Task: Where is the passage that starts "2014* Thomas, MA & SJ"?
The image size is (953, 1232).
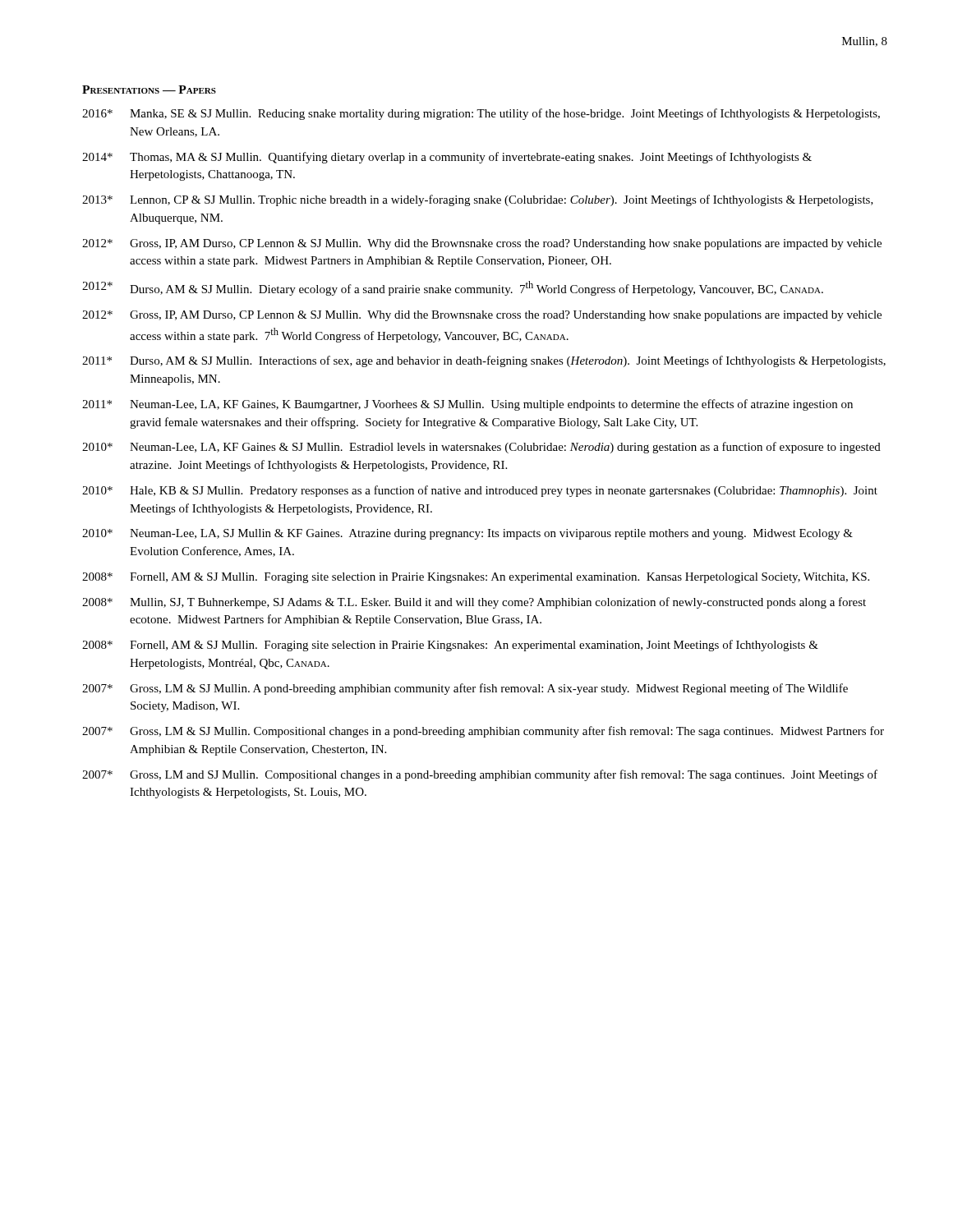Action: 485,166
